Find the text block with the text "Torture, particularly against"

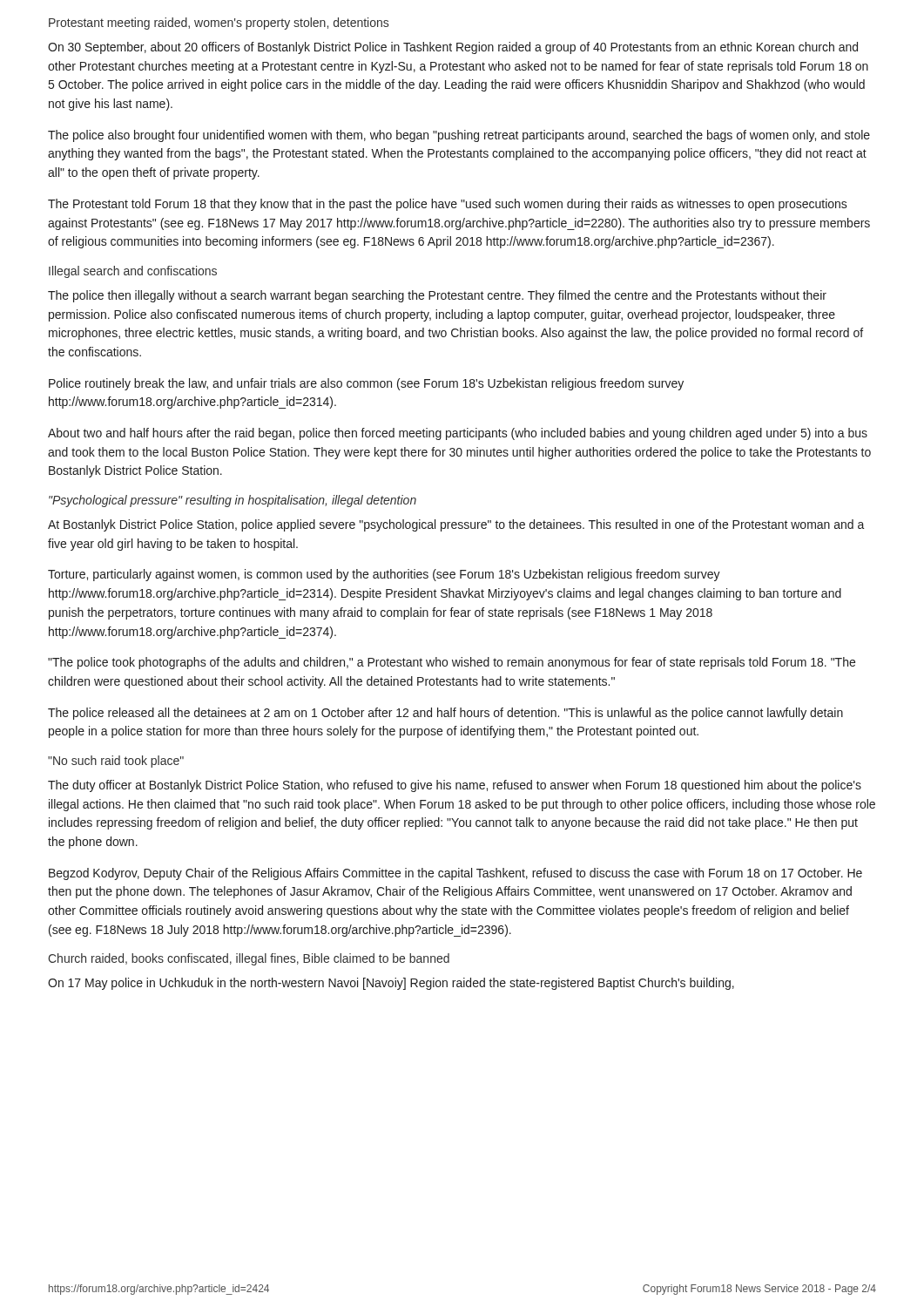click(445, 603)
